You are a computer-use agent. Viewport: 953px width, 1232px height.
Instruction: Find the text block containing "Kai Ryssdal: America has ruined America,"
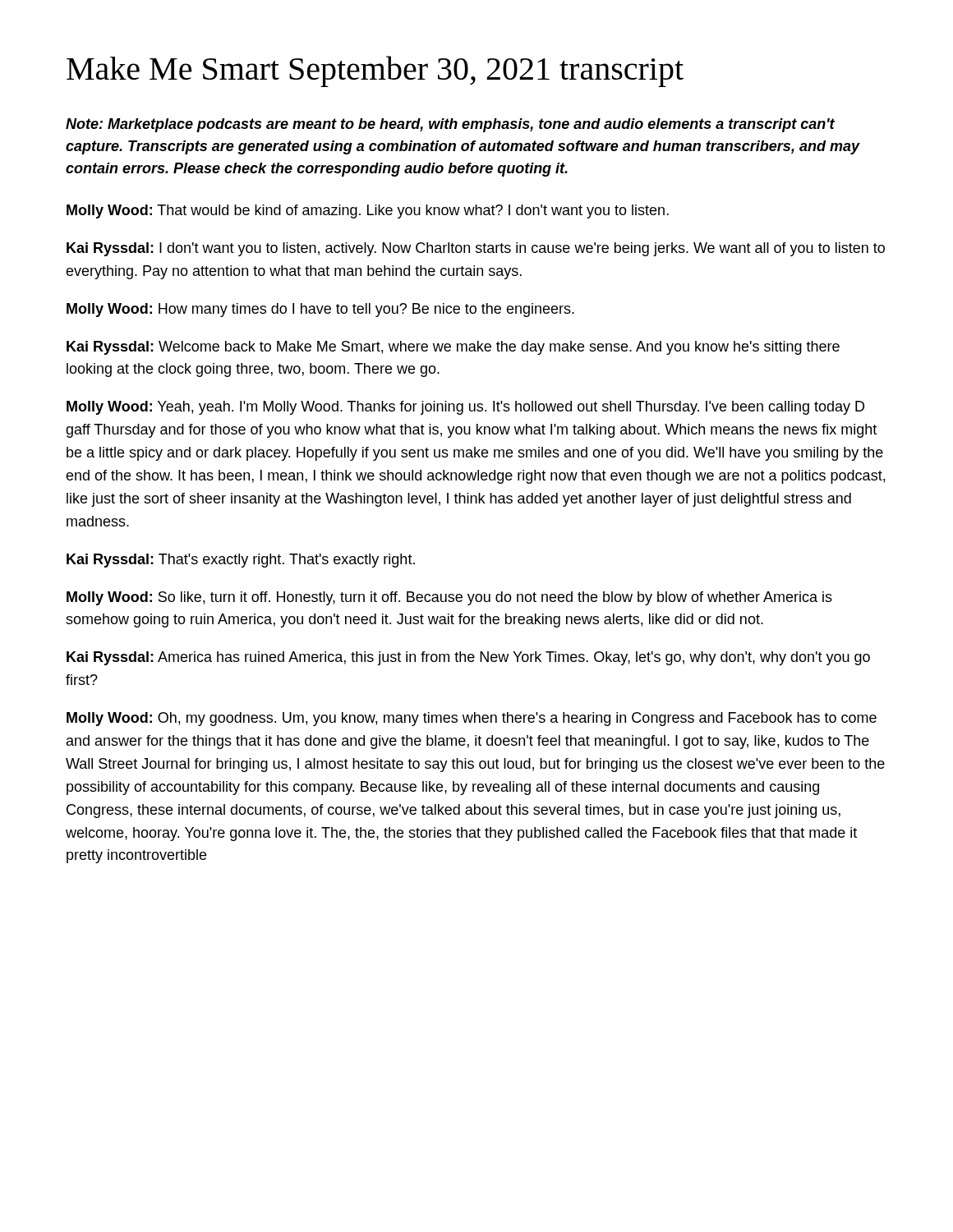(476, 670)
